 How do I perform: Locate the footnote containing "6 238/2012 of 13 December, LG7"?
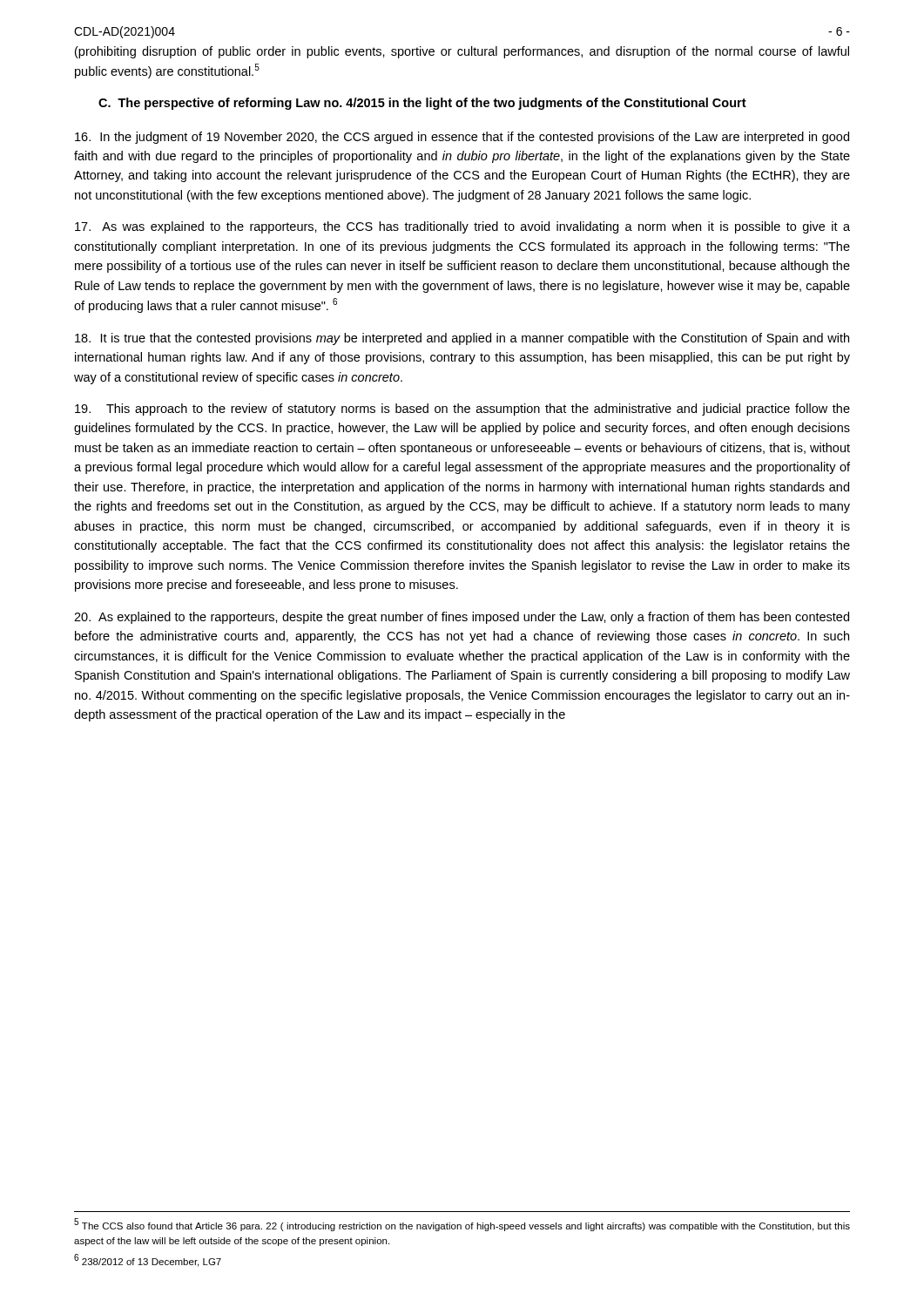click(x=148, y=1260)
